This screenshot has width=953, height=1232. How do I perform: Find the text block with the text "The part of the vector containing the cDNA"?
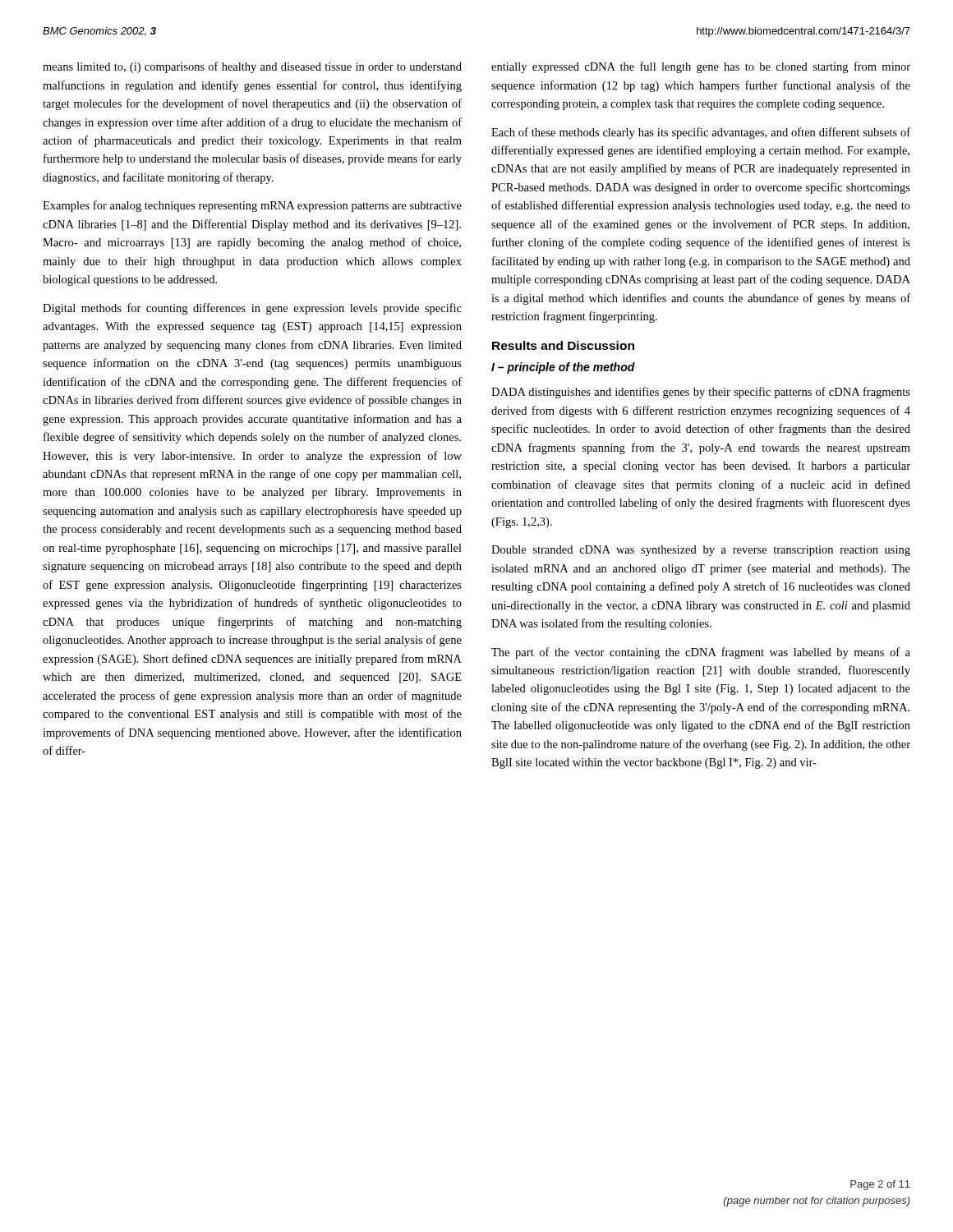click(701, 707)
